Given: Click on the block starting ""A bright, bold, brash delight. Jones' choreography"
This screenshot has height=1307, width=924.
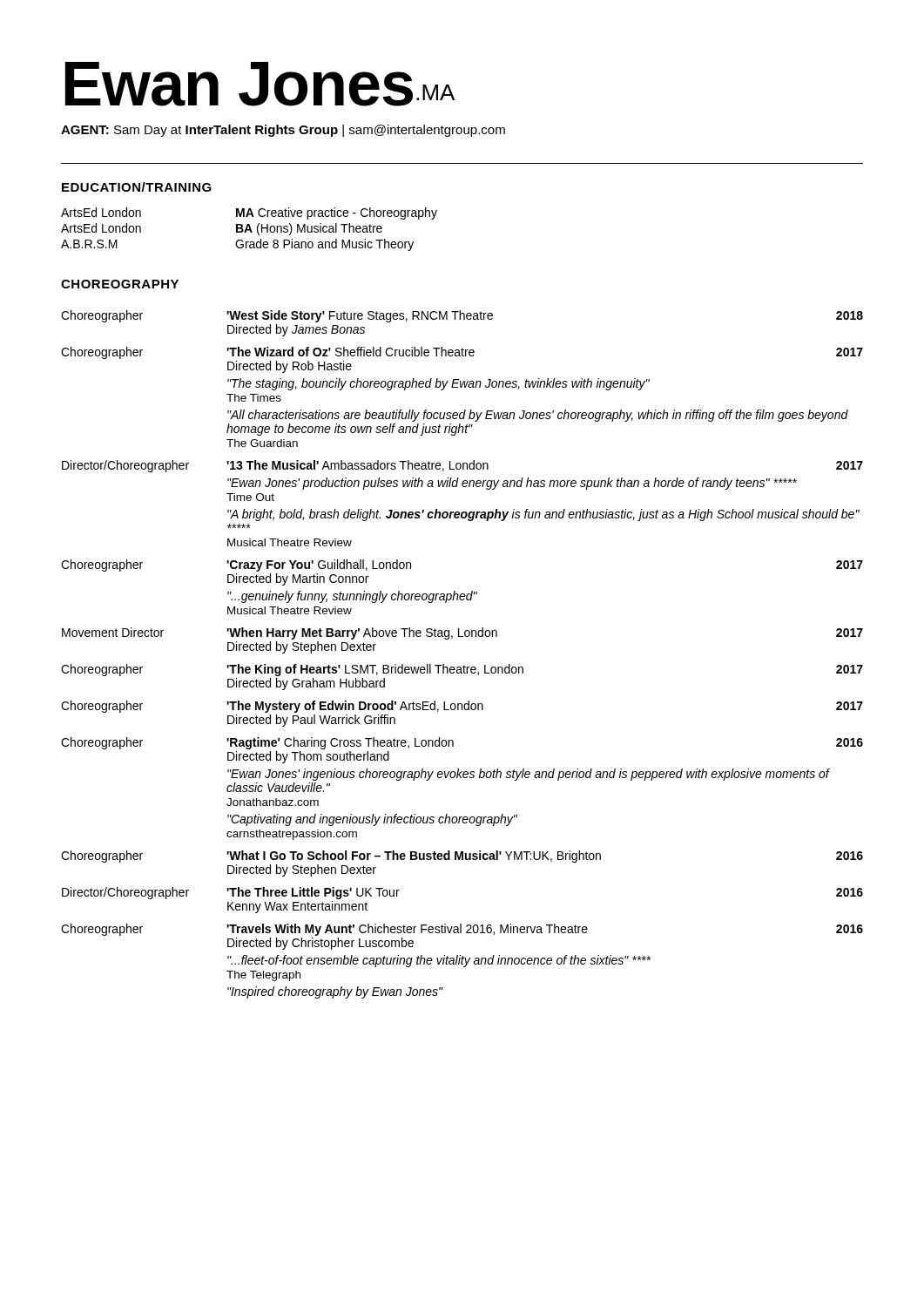Looking at the screenshot, I should 543,528.
